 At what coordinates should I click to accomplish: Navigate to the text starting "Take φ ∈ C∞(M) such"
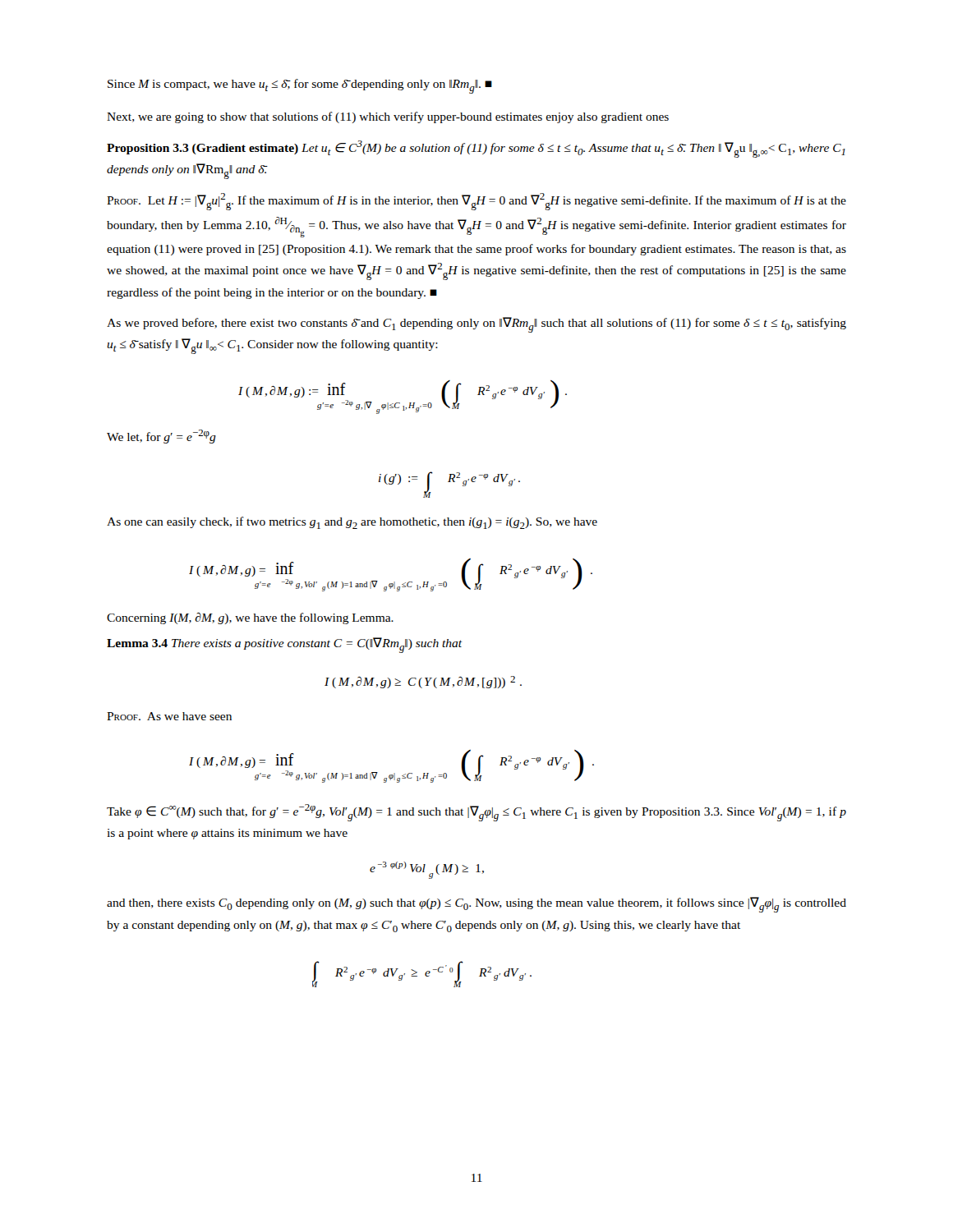[x=476, y=820]
